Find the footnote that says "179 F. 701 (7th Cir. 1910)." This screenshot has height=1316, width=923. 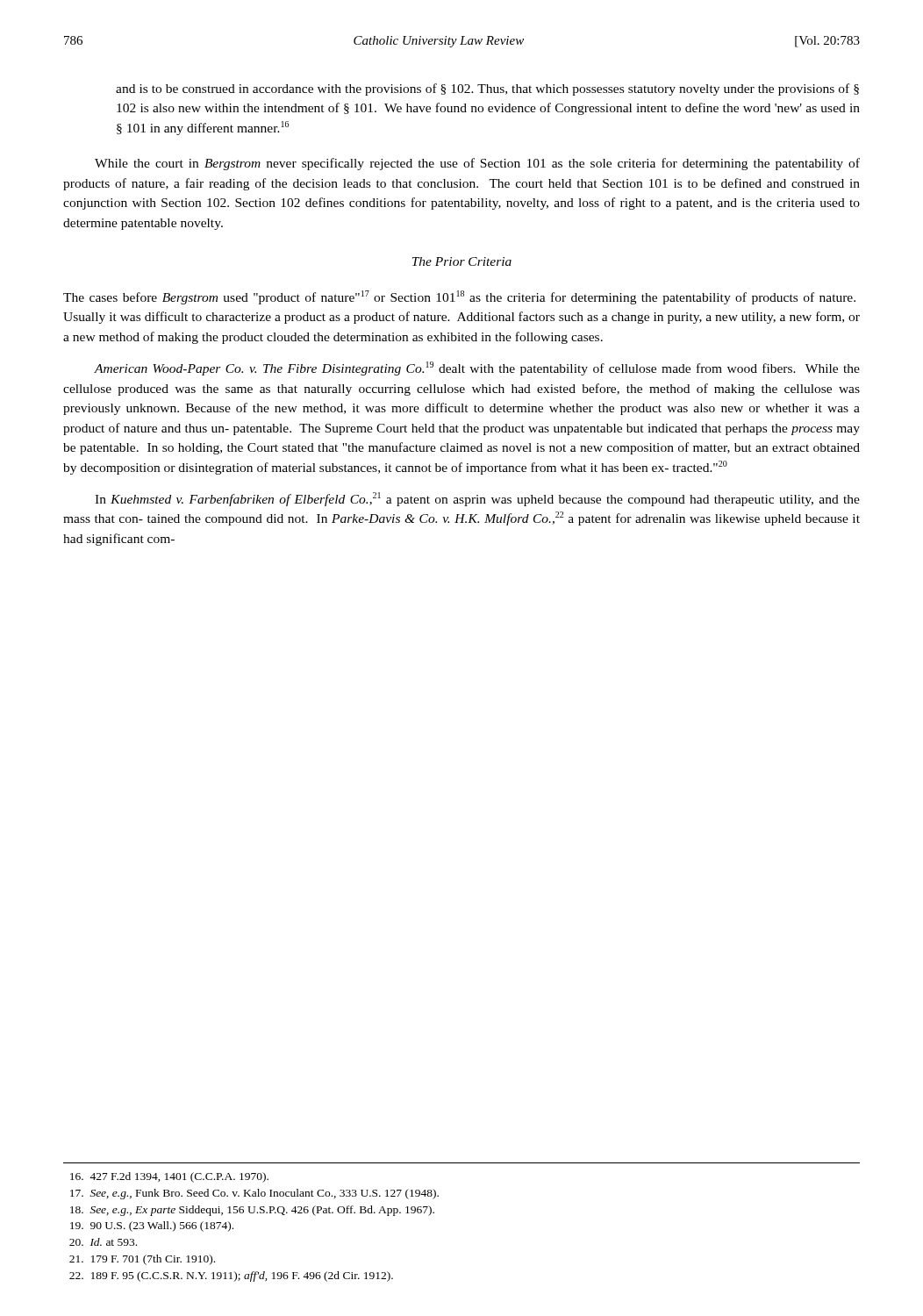[140, 1259]
